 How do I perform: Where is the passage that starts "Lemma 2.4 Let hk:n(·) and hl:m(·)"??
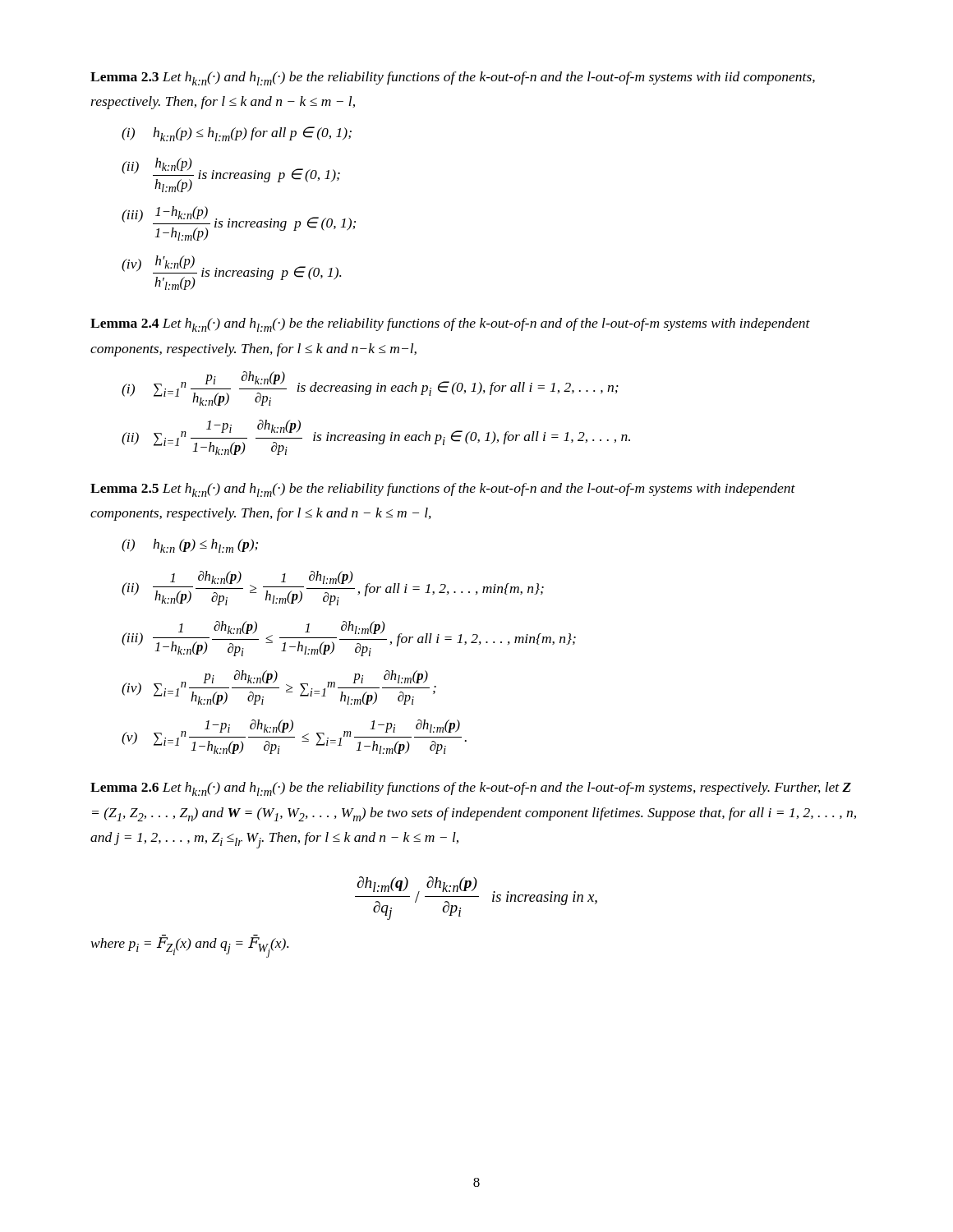click(476, 386)
